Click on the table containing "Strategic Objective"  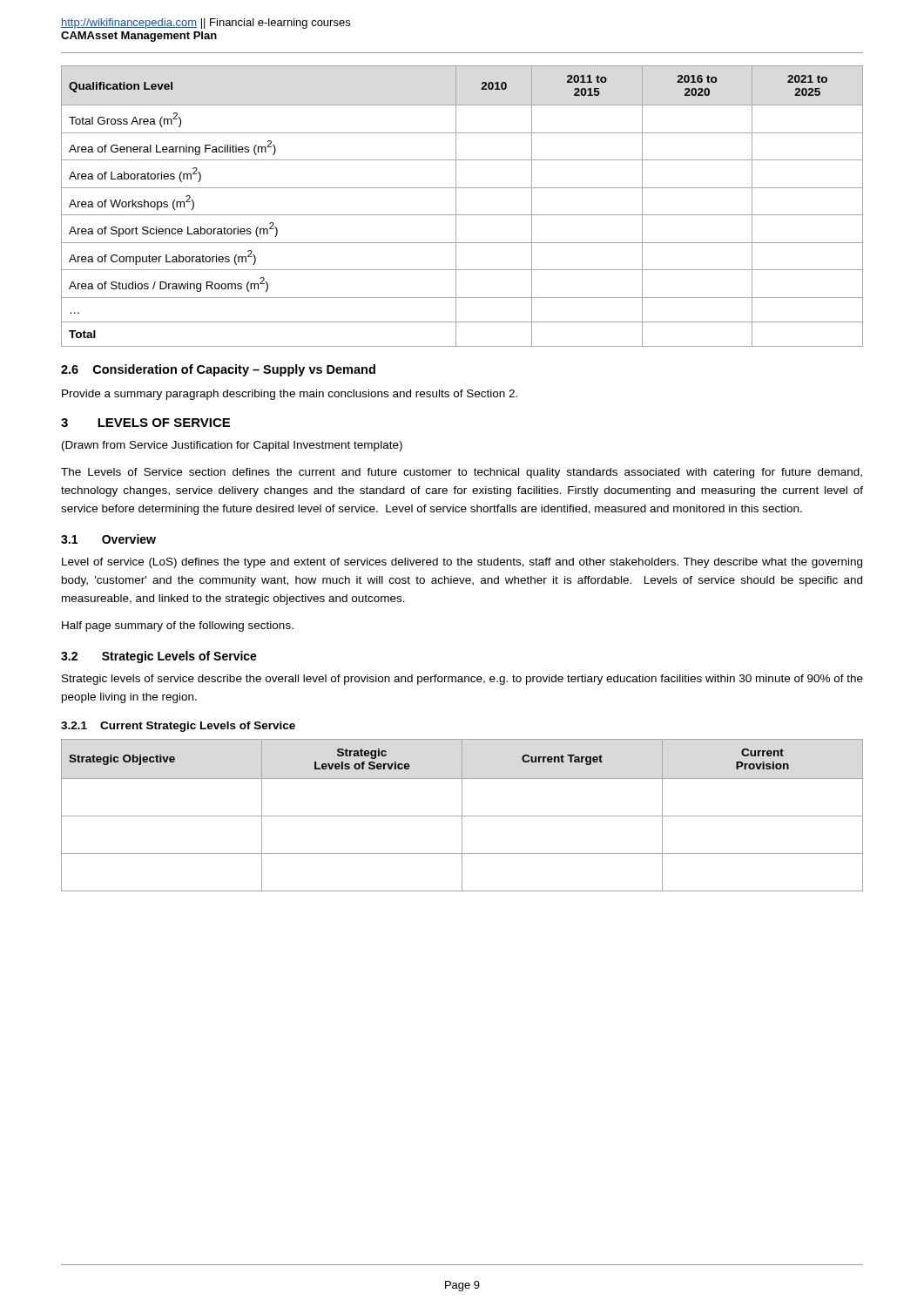[462, 815]
